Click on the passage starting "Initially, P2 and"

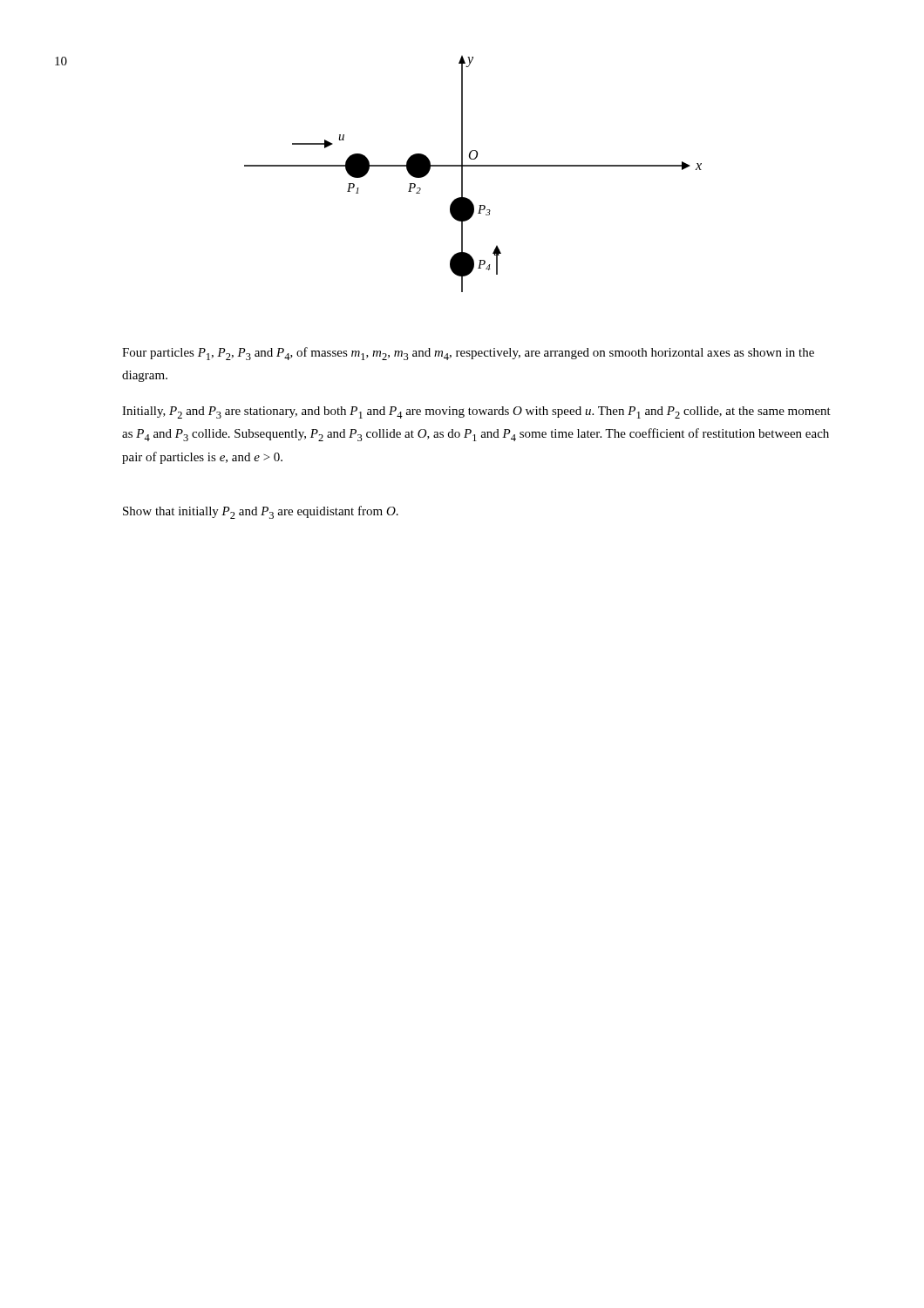[x=479, y=434]
